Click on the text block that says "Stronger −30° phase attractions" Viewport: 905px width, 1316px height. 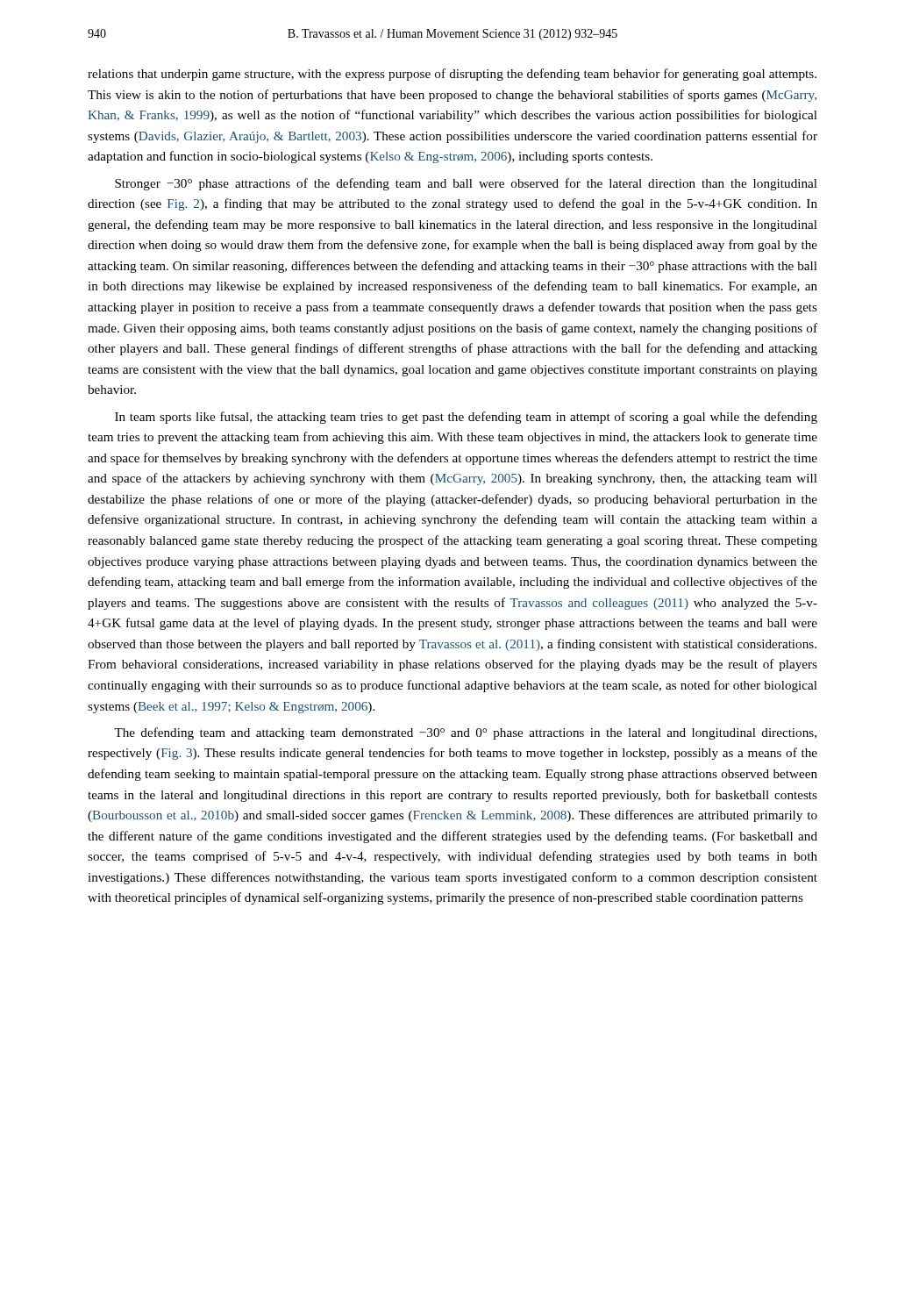click(x=452, y=286)
